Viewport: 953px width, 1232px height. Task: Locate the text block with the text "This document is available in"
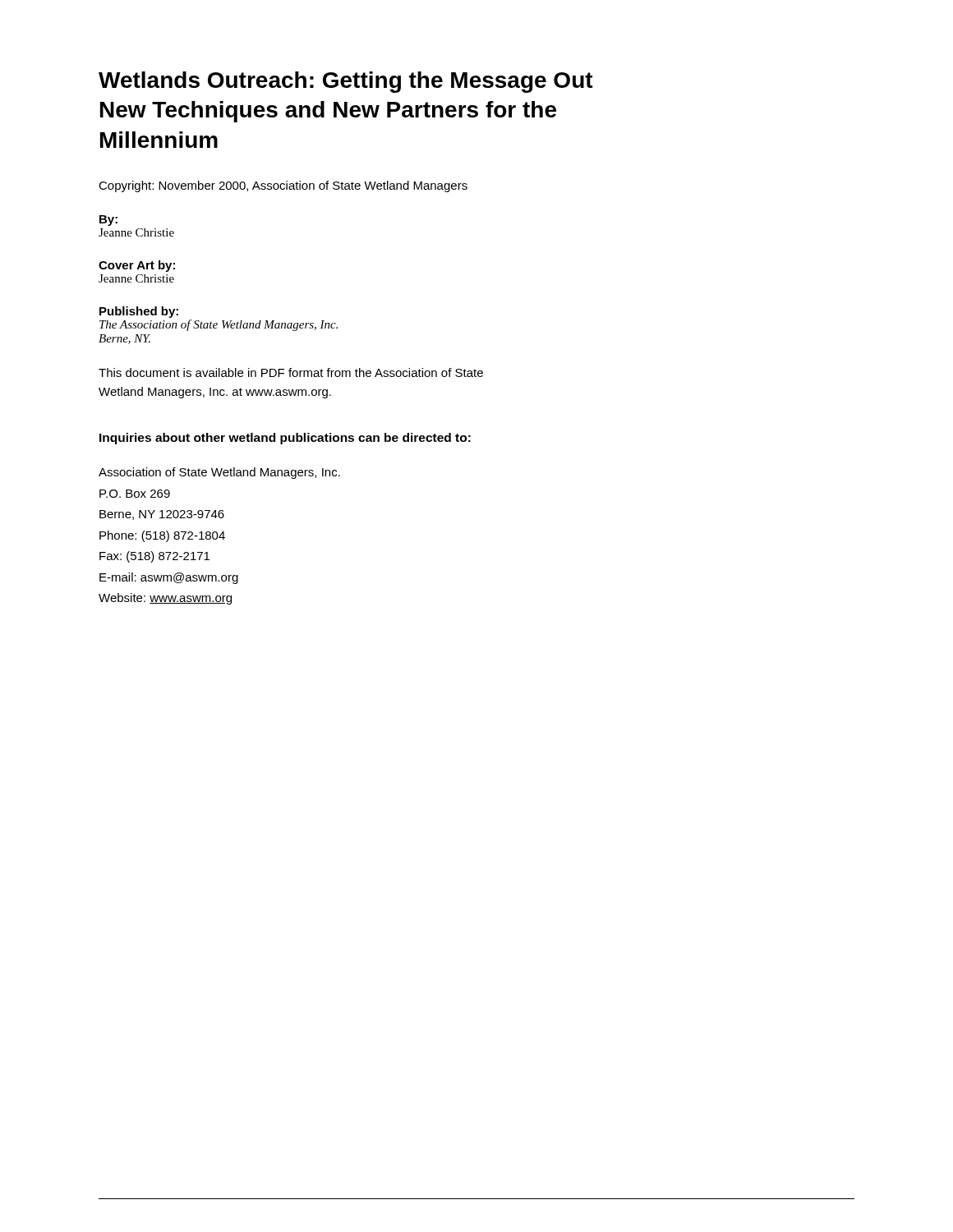(x=291, y=382)
